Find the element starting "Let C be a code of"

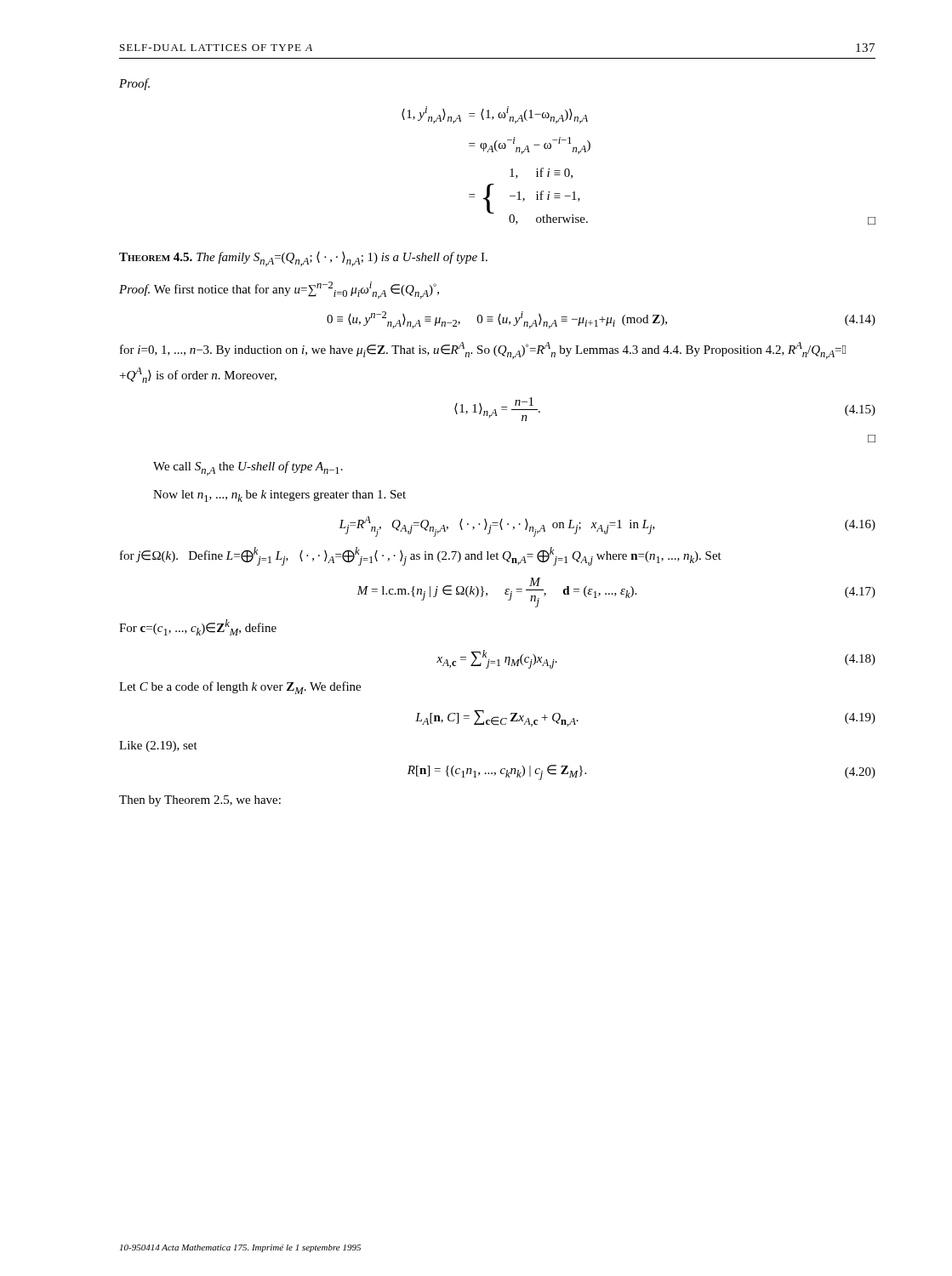240,688
